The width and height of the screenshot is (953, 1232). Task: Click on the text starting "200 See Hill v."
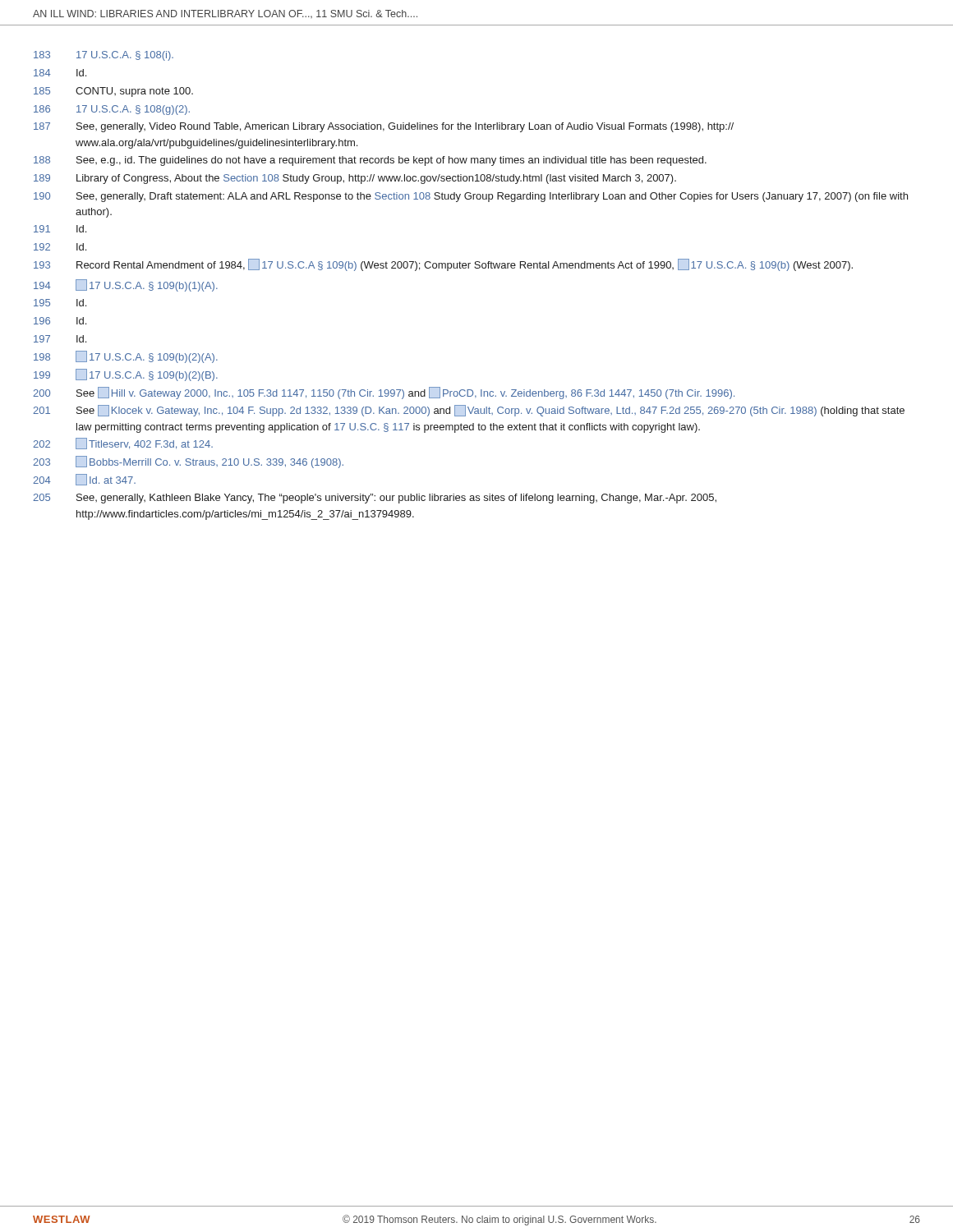[476, 393]
